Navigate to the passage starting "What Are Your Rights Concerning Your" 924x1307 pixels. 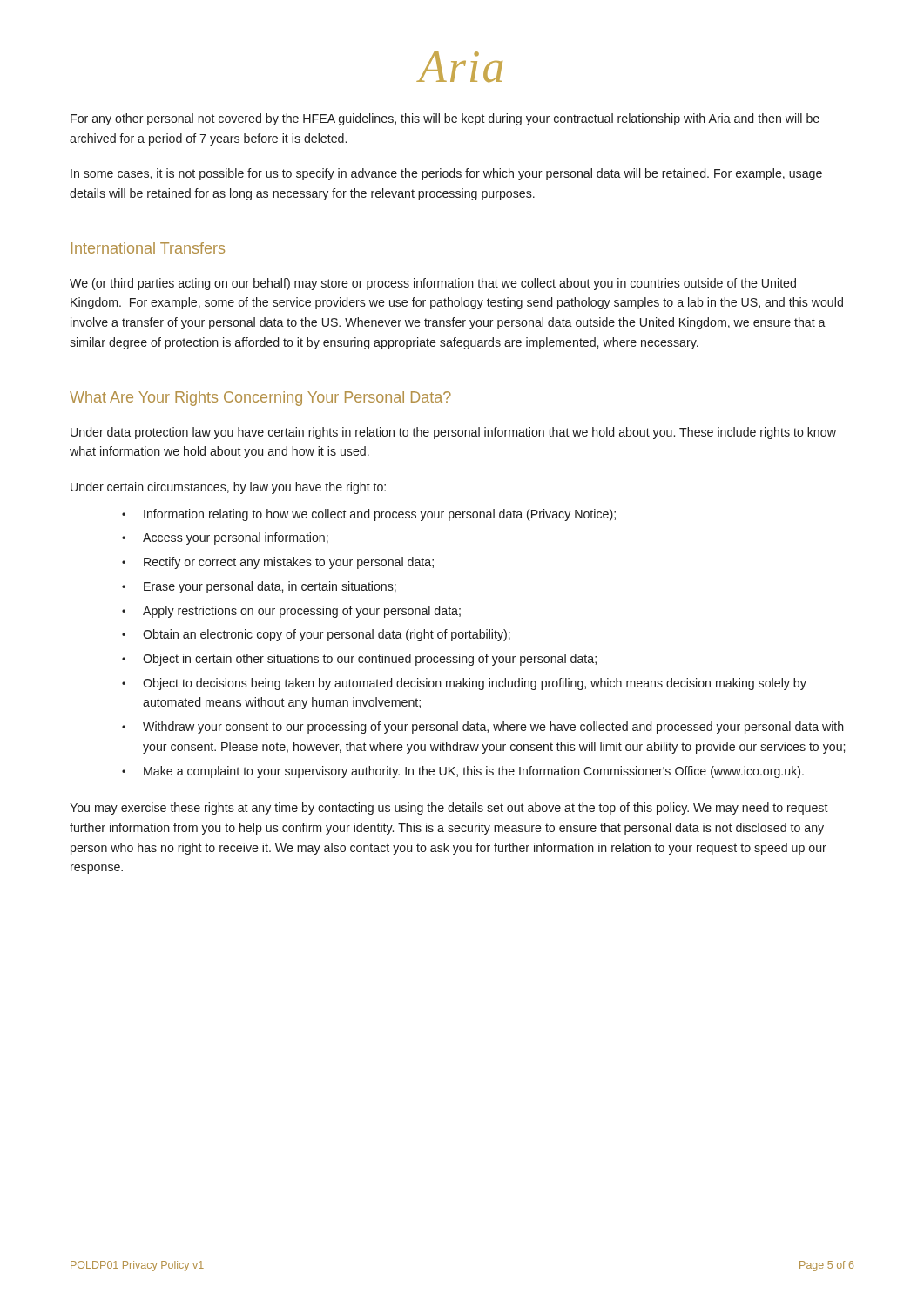click(261, 397)
